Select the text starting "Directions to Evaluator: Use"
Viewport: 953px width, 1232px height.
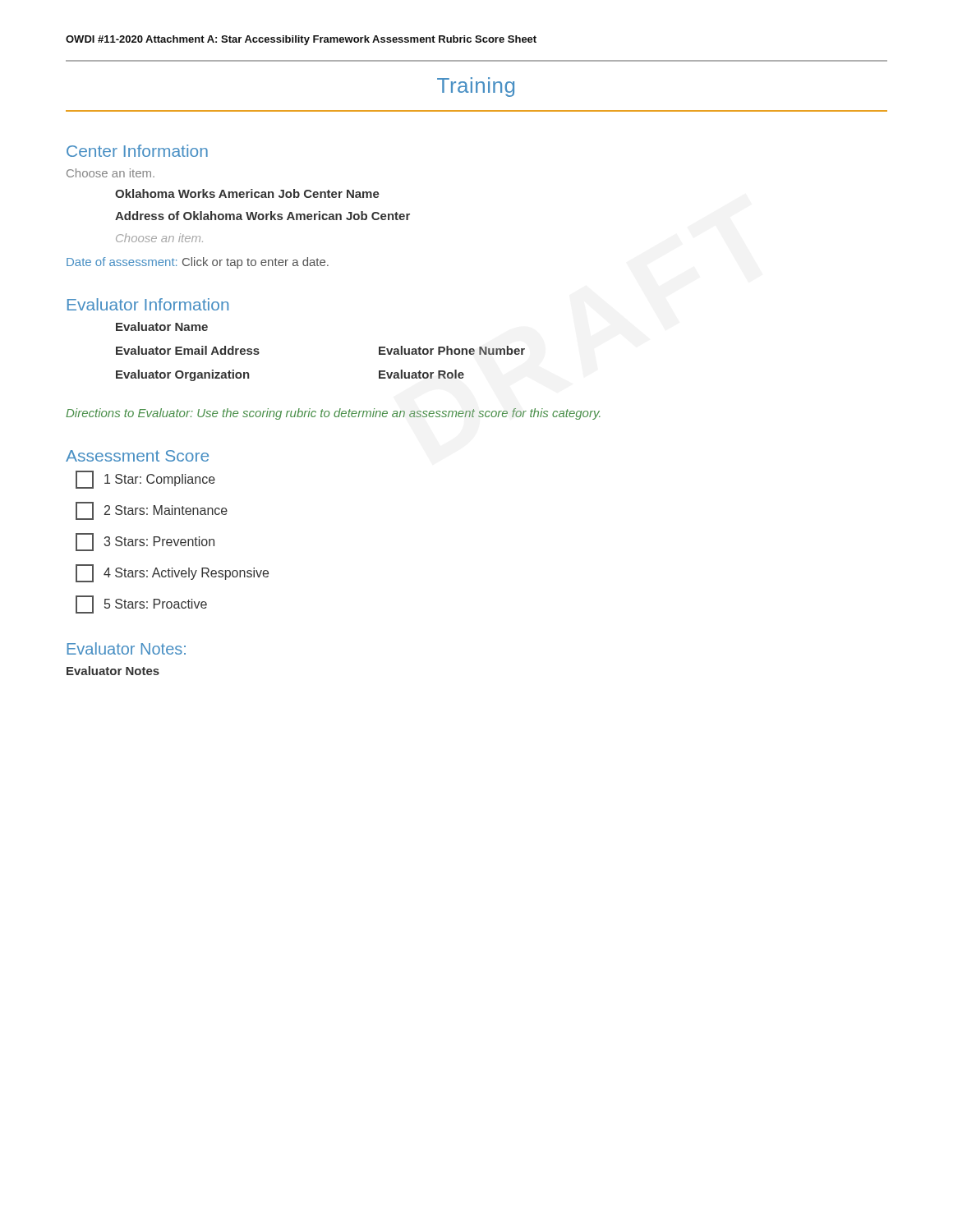[334, 413]
